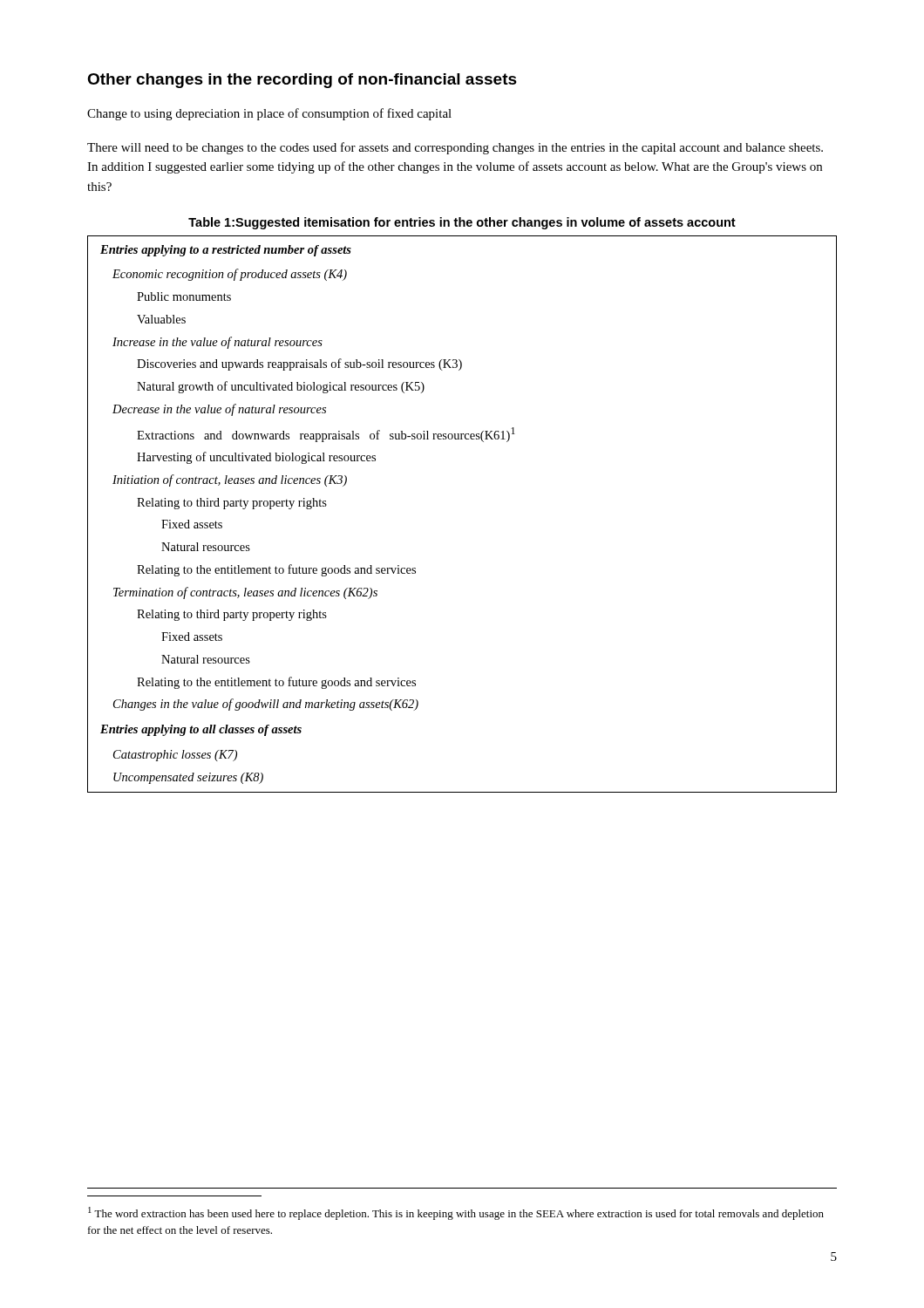924x1308 pixels.
Task: Locate the text block containing "Change to using"
Action: point(269,113)
